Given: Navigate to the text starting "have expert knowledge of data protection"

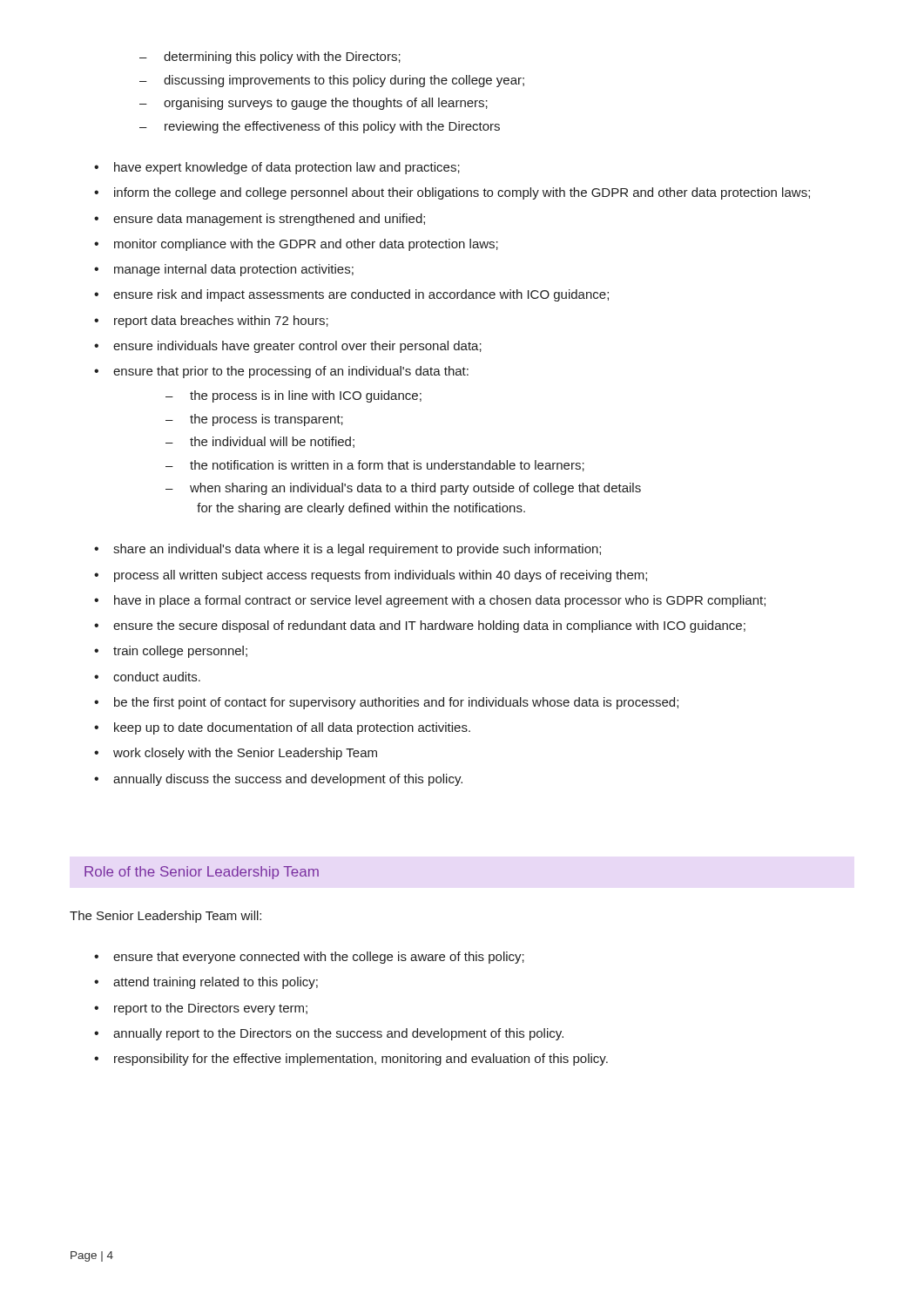Looking at the screenshot, I should (277, 168).
